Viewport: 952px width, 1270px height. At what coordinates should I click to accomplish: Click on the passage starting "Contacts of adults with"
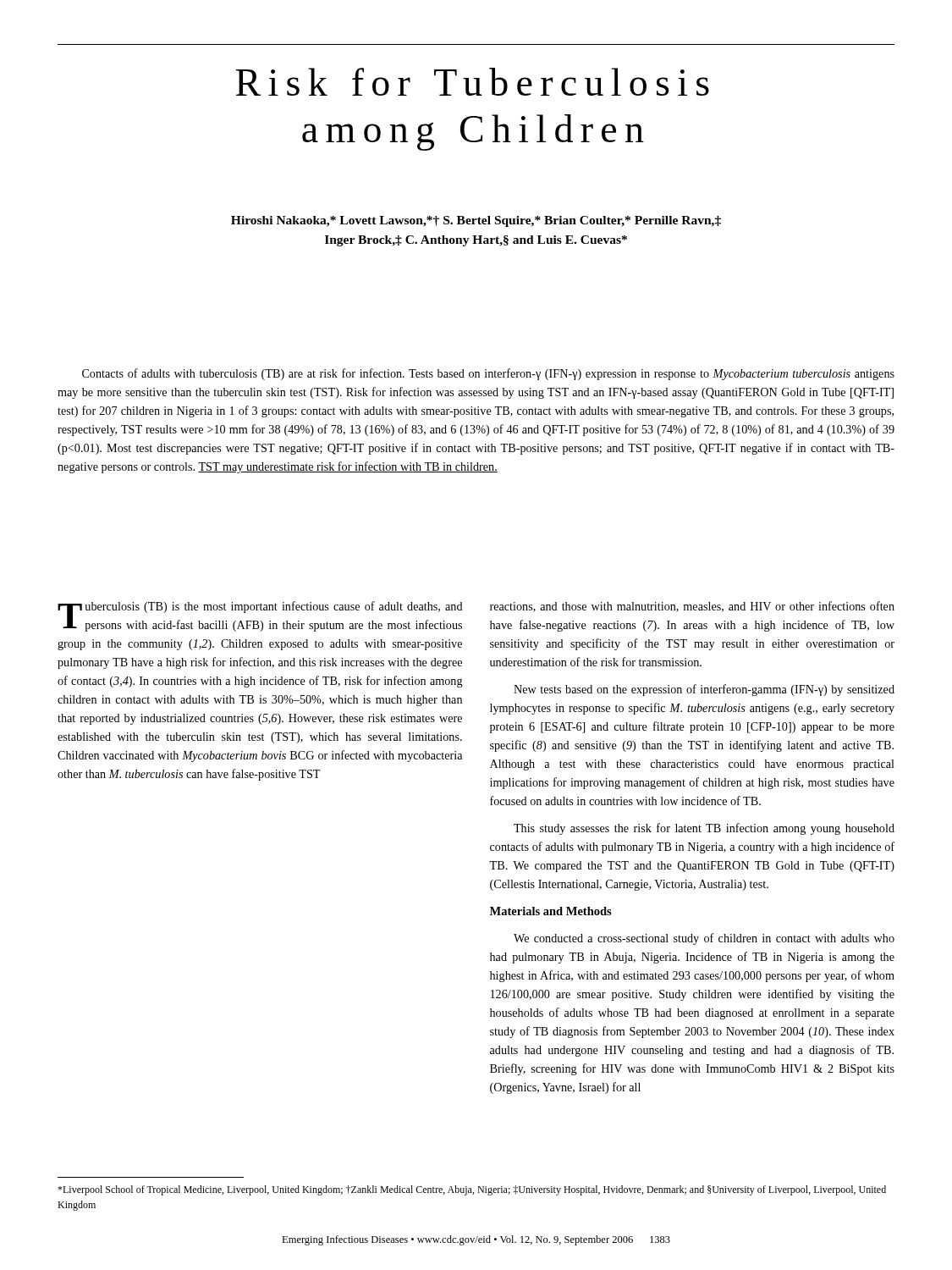(x=476, y=420)
